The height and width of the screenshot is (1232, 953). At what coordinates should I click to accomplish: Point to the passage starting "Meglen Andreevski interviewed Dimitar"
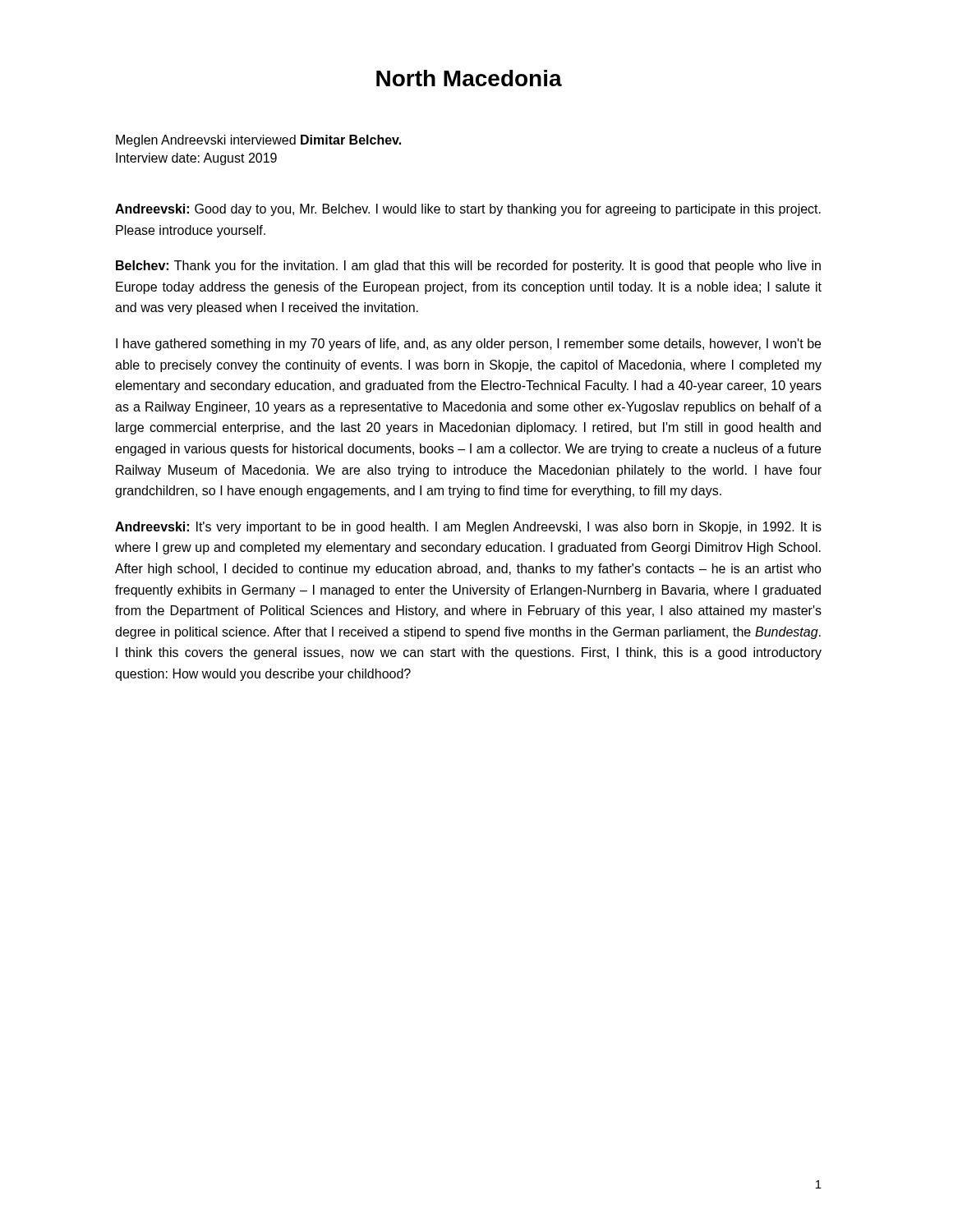tap(258, 141)
